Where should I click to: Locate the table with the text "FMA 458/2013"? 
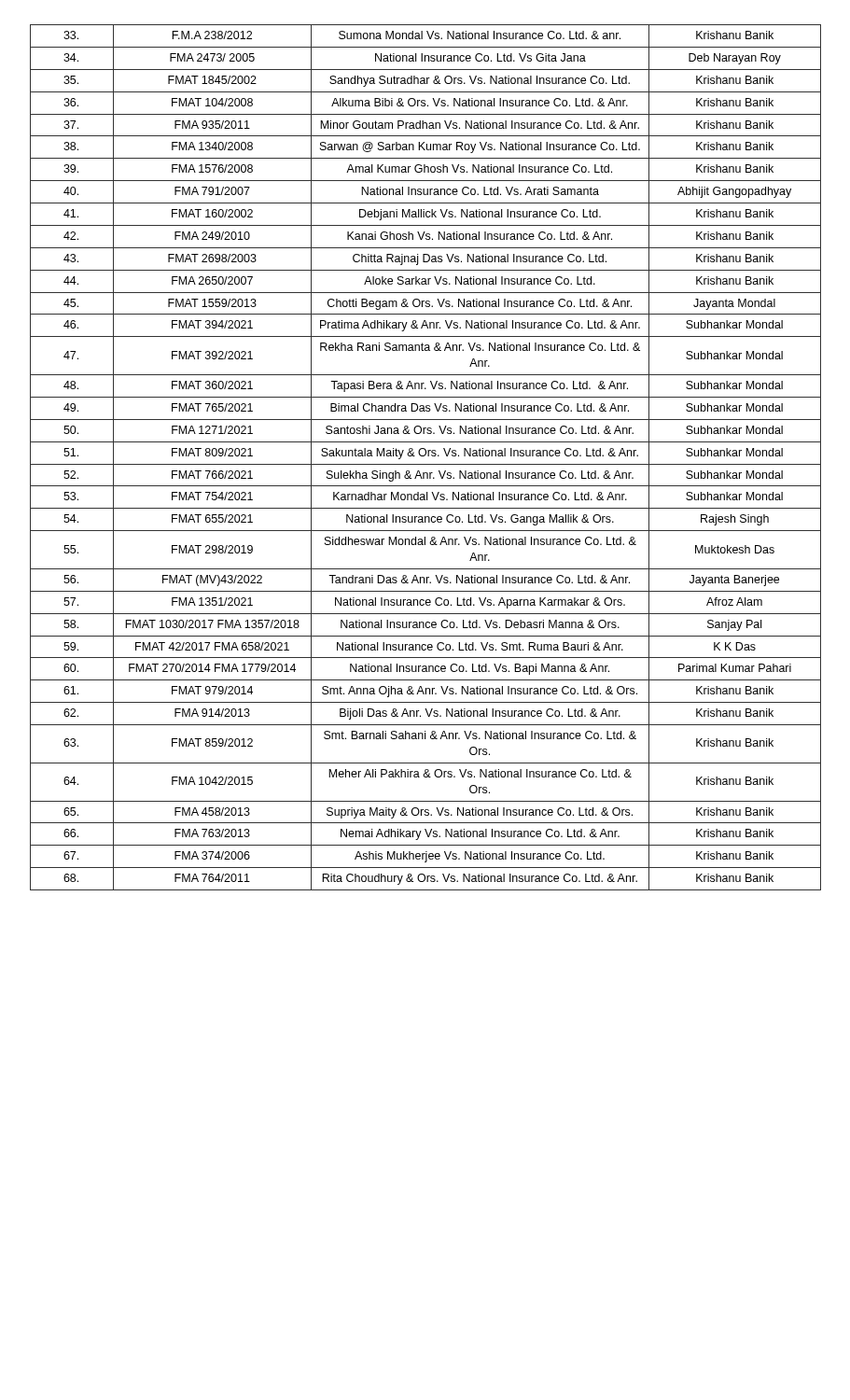click(425, 457)
